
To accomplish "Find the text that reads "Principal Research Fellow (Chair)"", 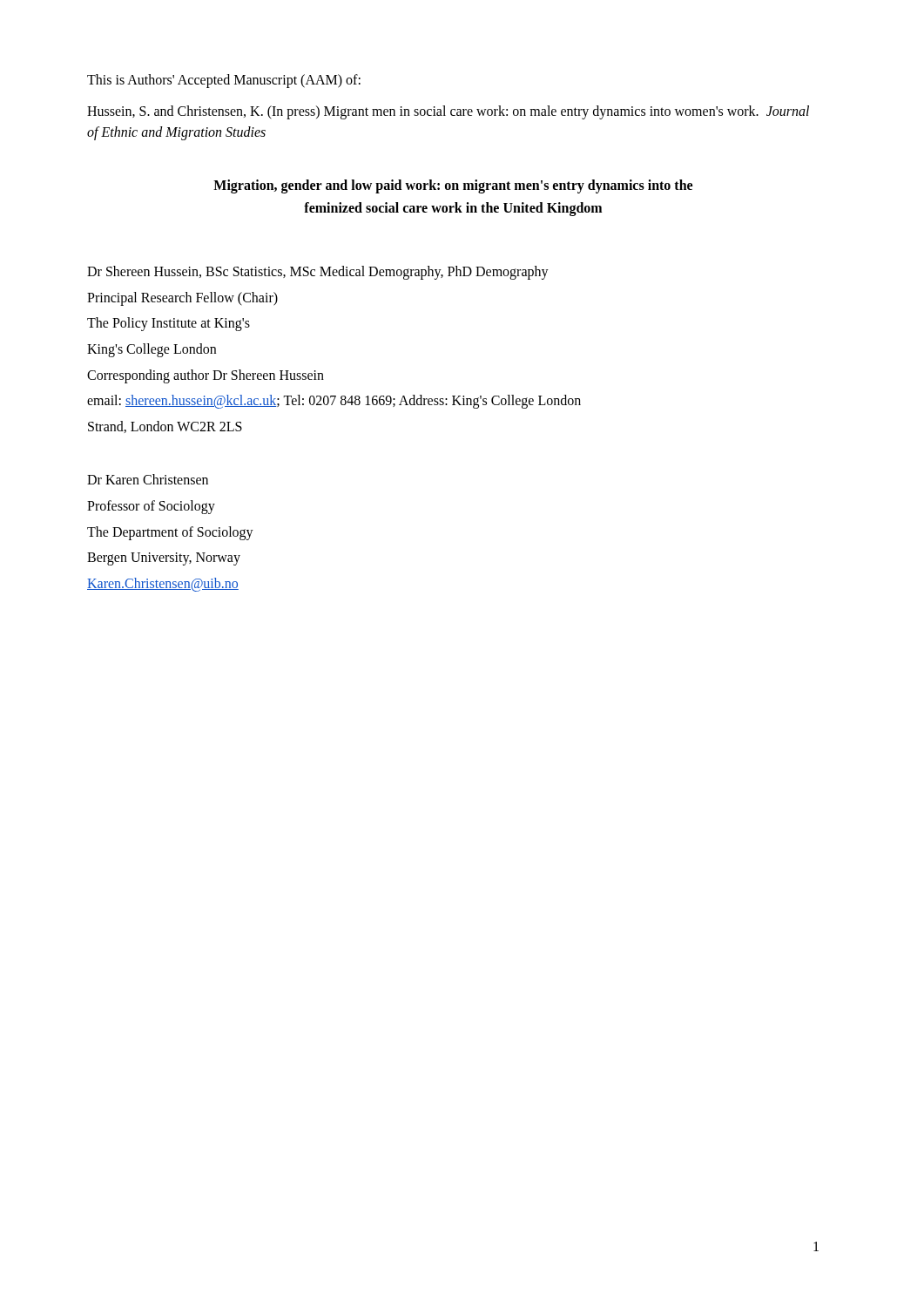I will click(x=182, y=297).
